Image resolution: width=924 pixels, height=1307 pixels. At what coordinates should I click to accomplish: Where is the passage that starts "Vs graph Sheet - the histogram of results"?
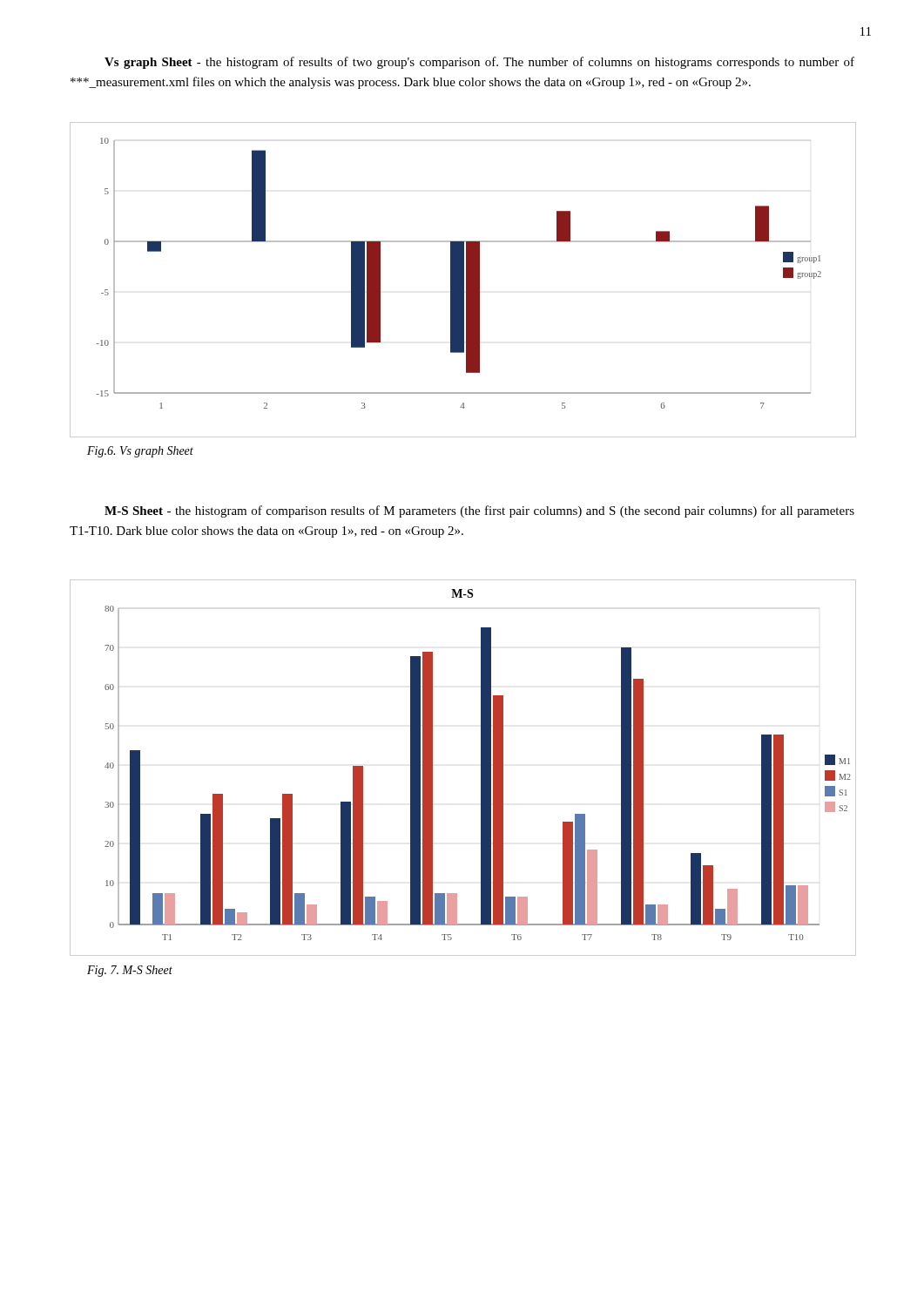pos(462,72)
